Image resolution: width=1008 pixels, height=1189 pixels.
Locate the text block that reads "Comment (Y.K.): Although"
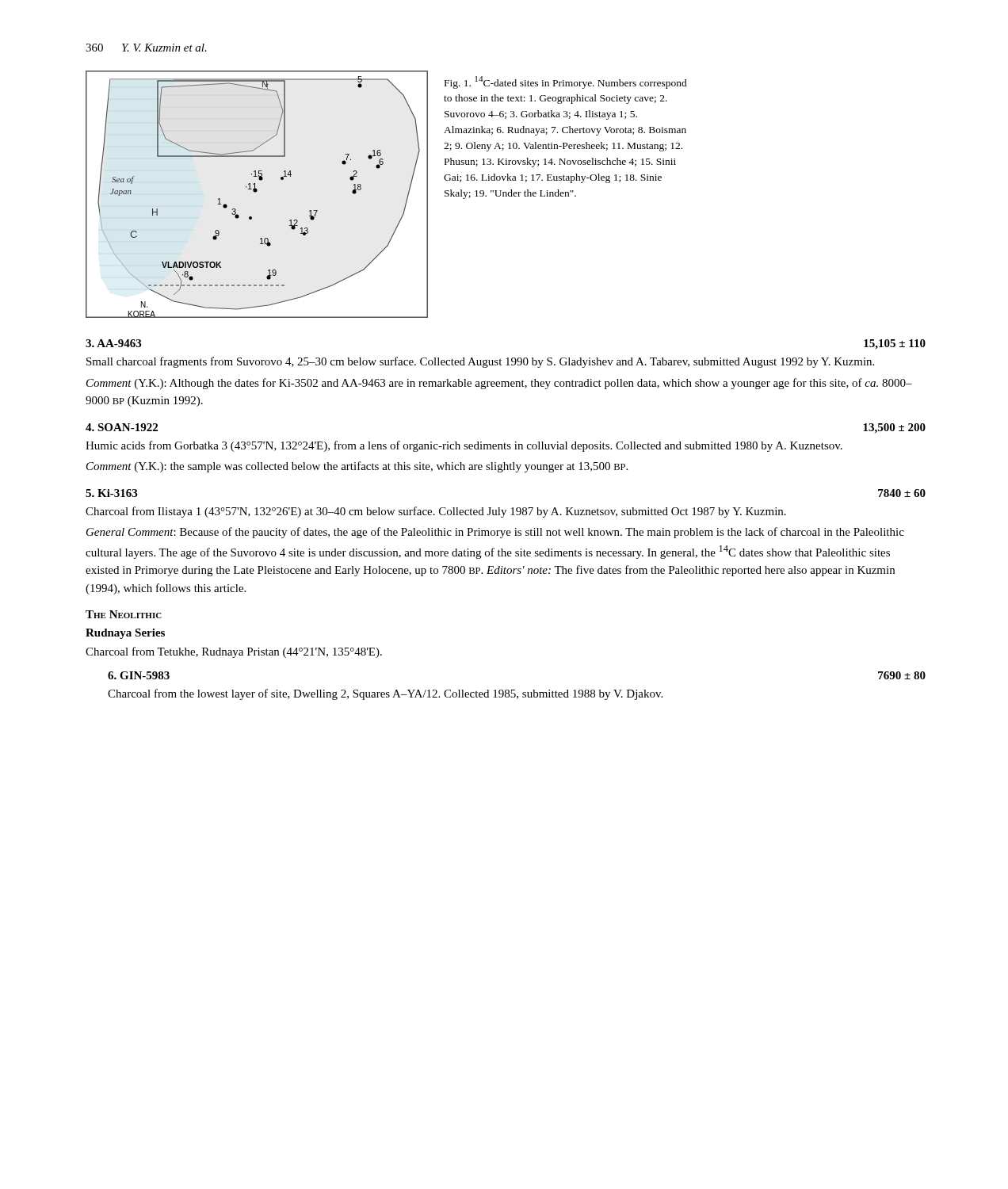499,391
